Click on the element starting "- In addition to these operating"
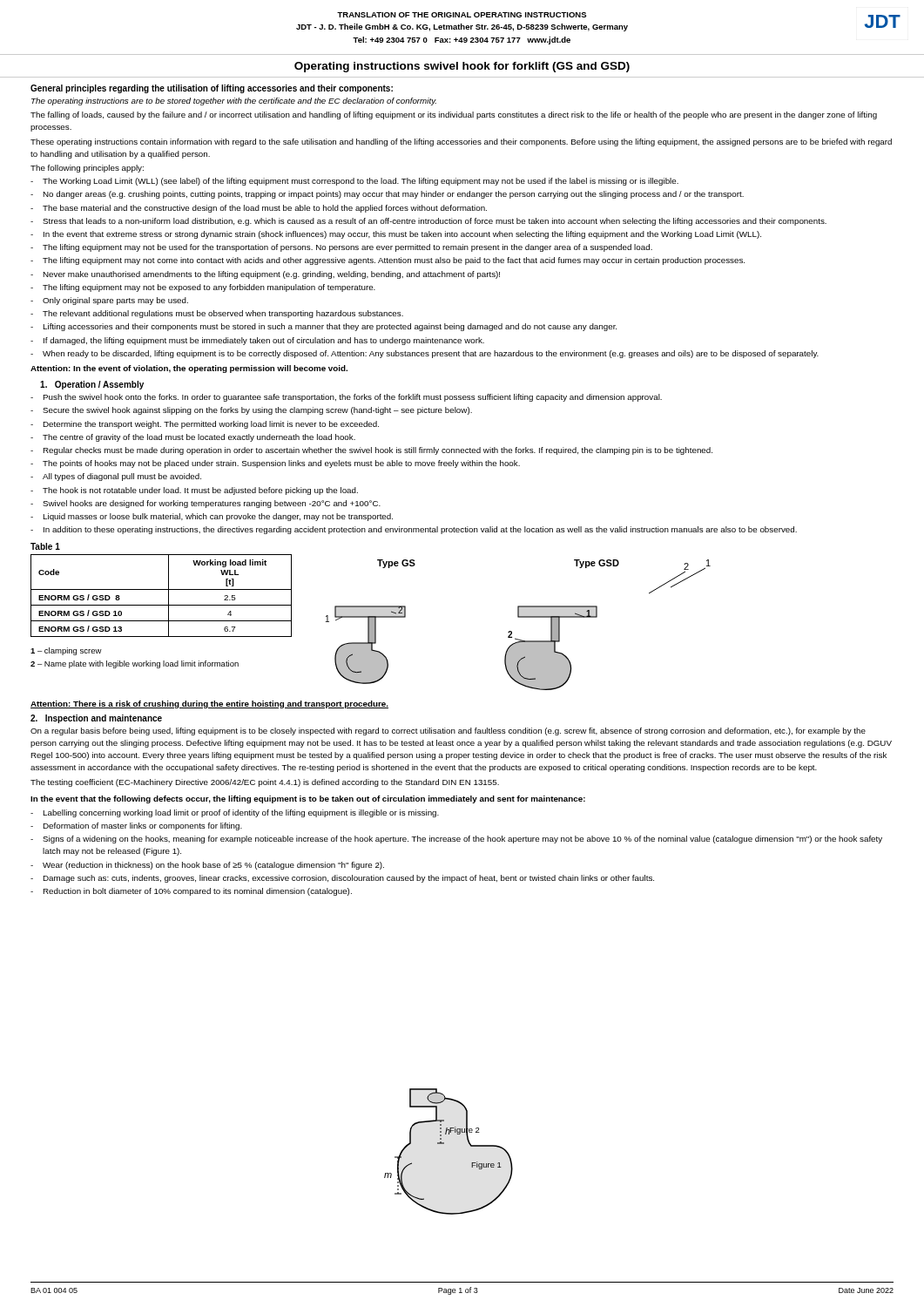924x1307 pixels. [414, 530]
